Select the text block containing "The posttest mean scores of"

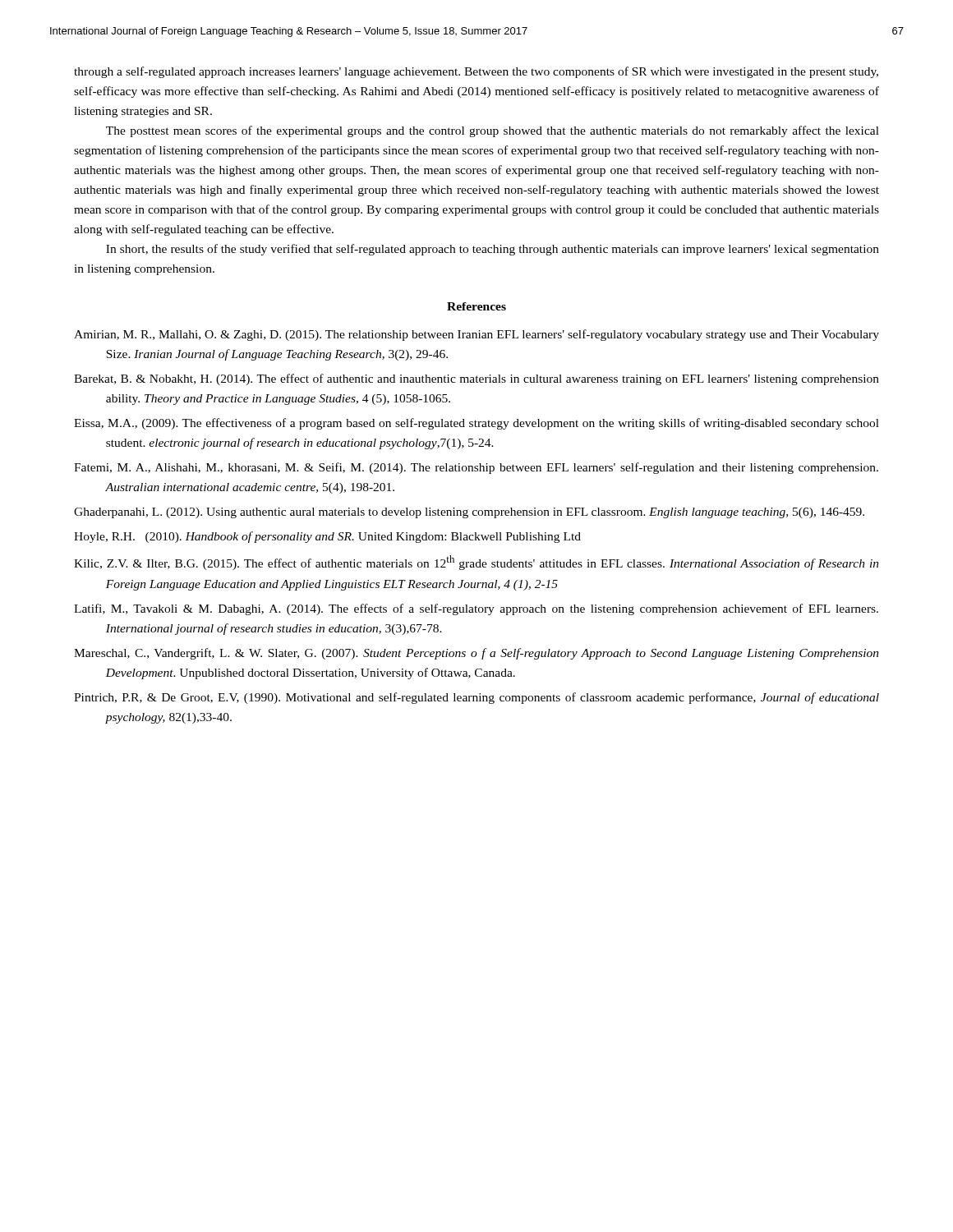tap(476, 180)
